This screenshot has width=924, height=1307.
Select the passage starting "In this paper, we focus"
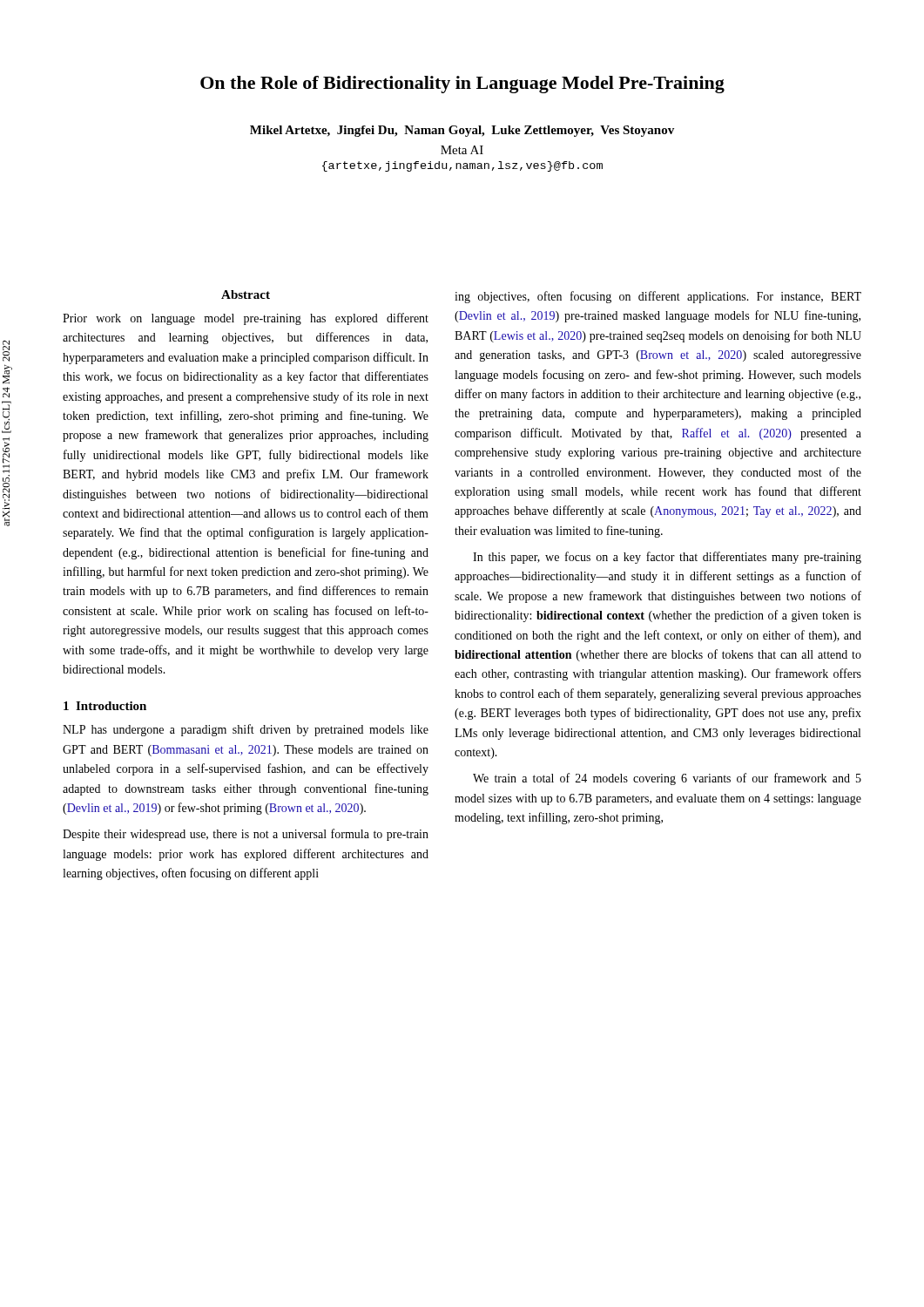[658, 655]
